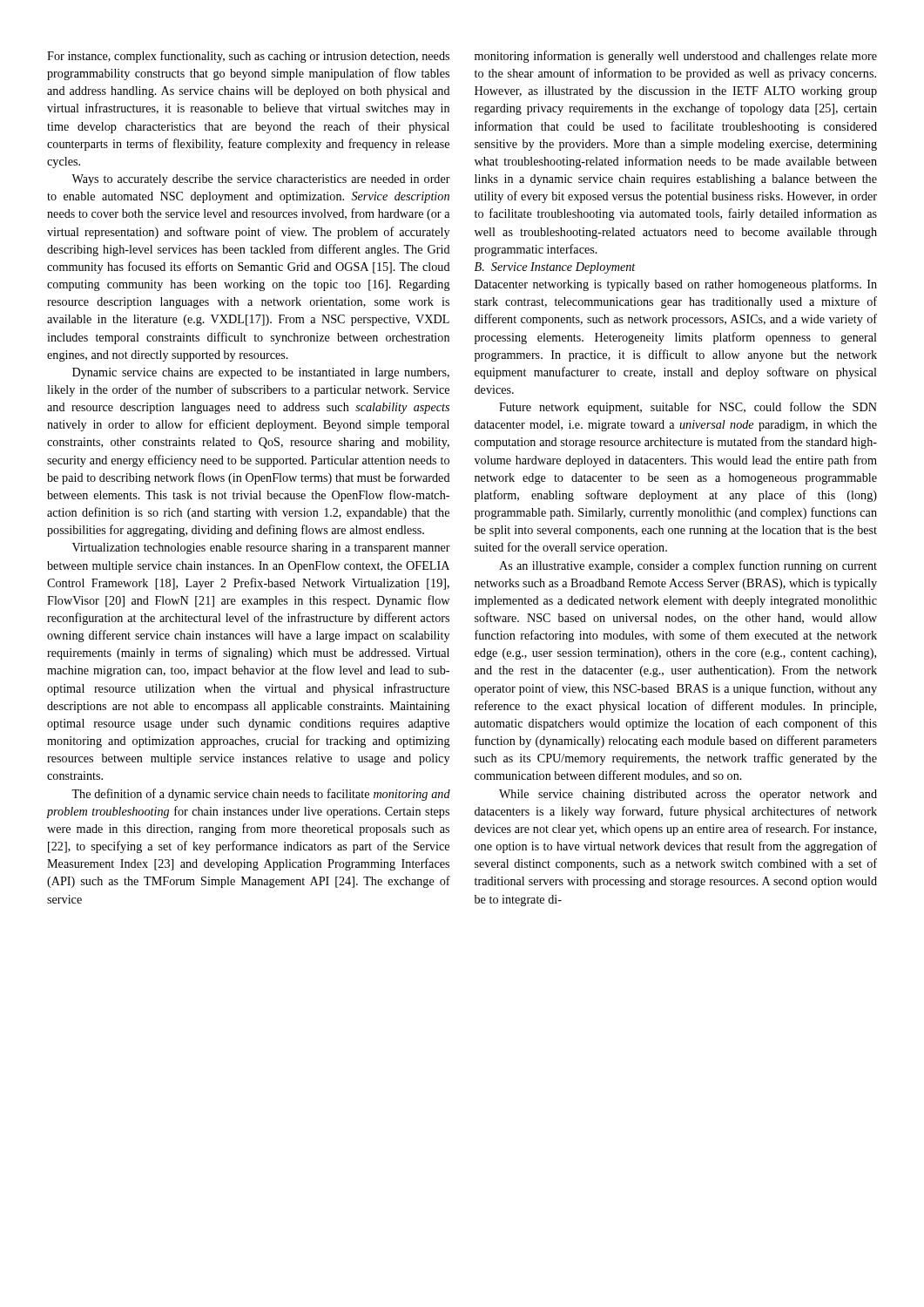This screenshot has width=924, height=1307.
Task: Locate the text block starting "Future network equipment, suitable for NSC,"
Action: [676, 477]
